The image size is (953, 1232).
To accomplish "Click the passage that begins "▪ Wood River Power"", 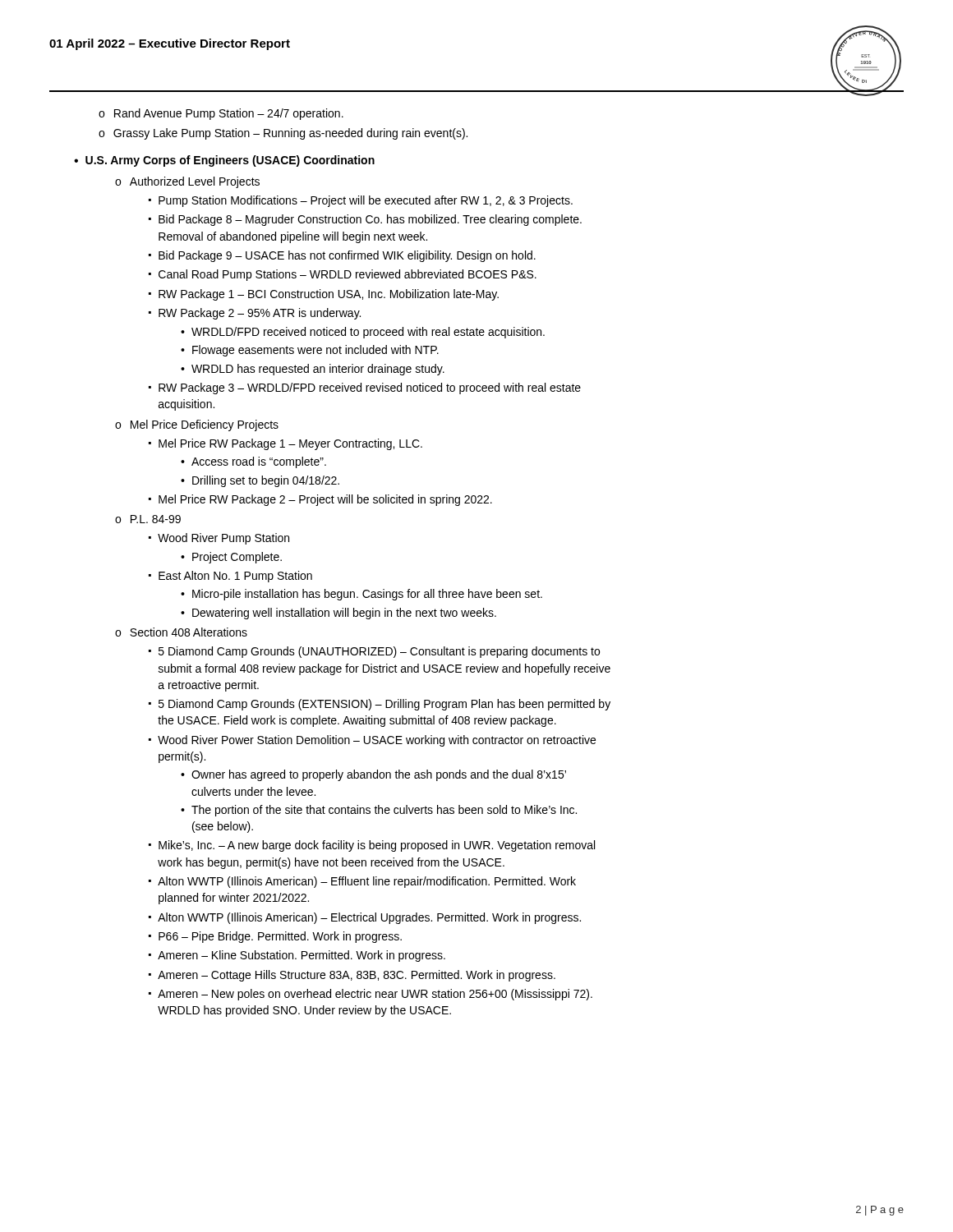I will tap(372, 748).
